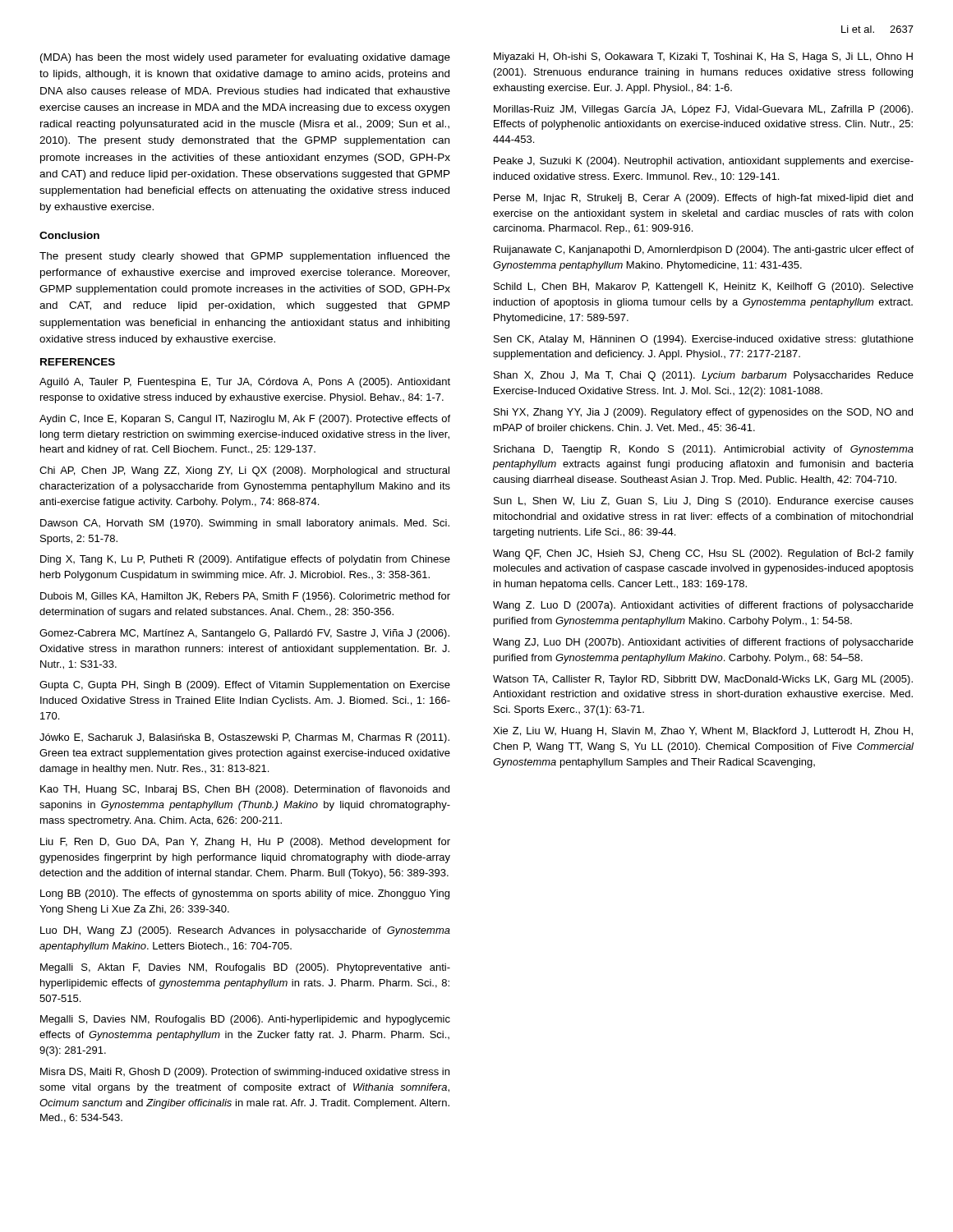Select the passage starting "Perse M, Injac R, Strukelj"
Screen dimensions: 1232x953
click(703, 213)
